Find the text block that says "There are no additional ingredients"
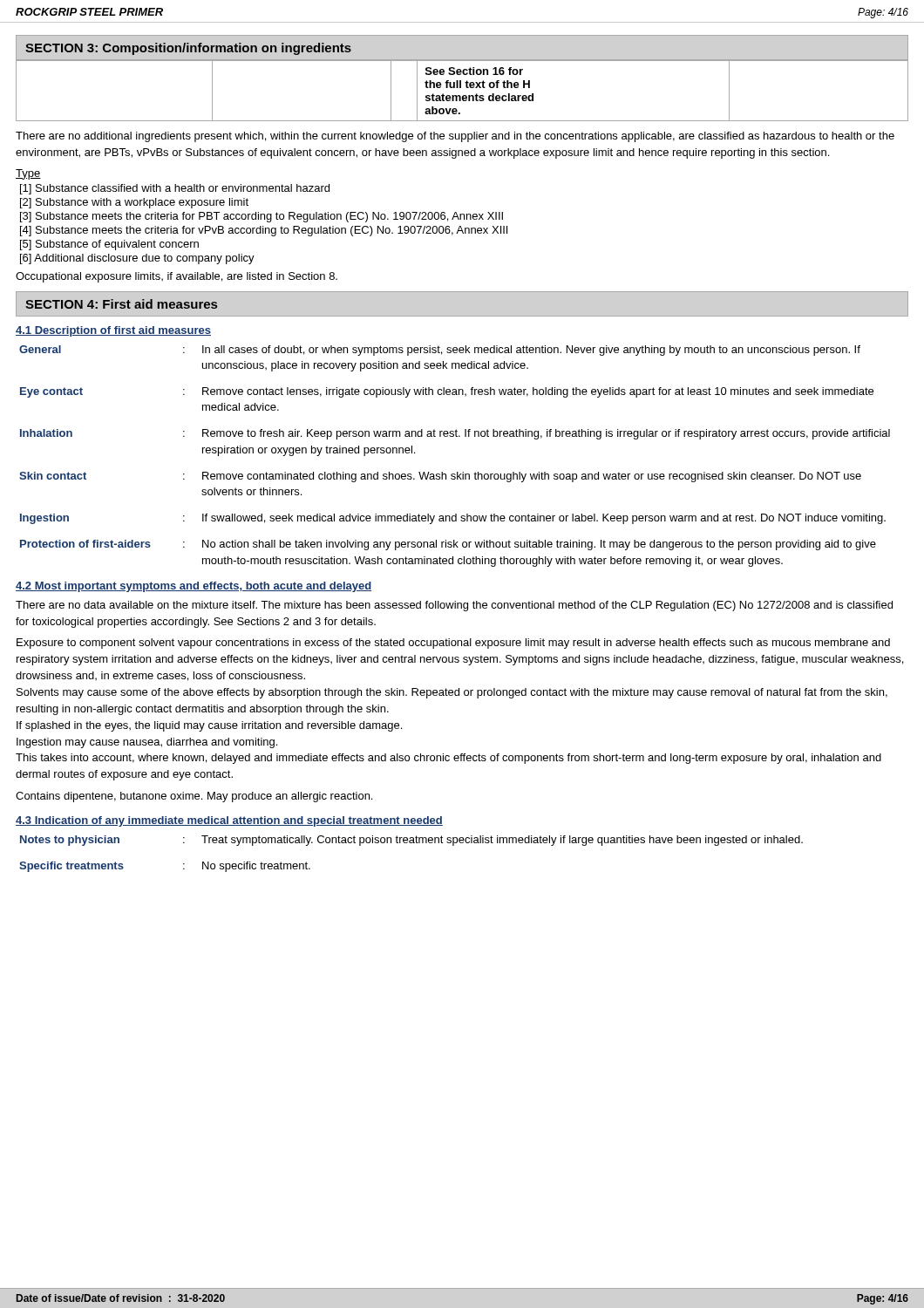924x1308 pixels. tap(455, 144)
